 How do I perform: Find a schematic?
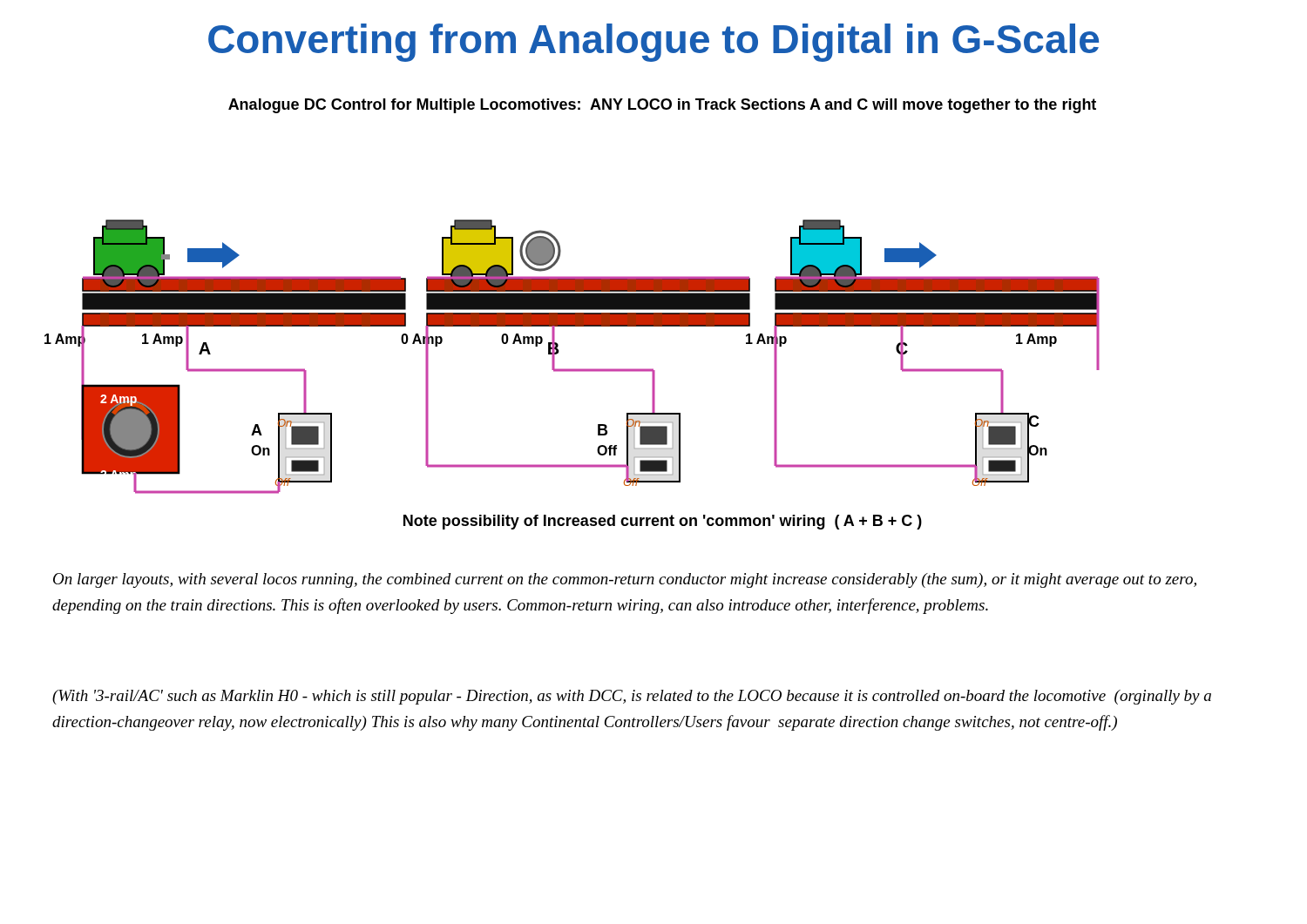[x=658, y=314]
